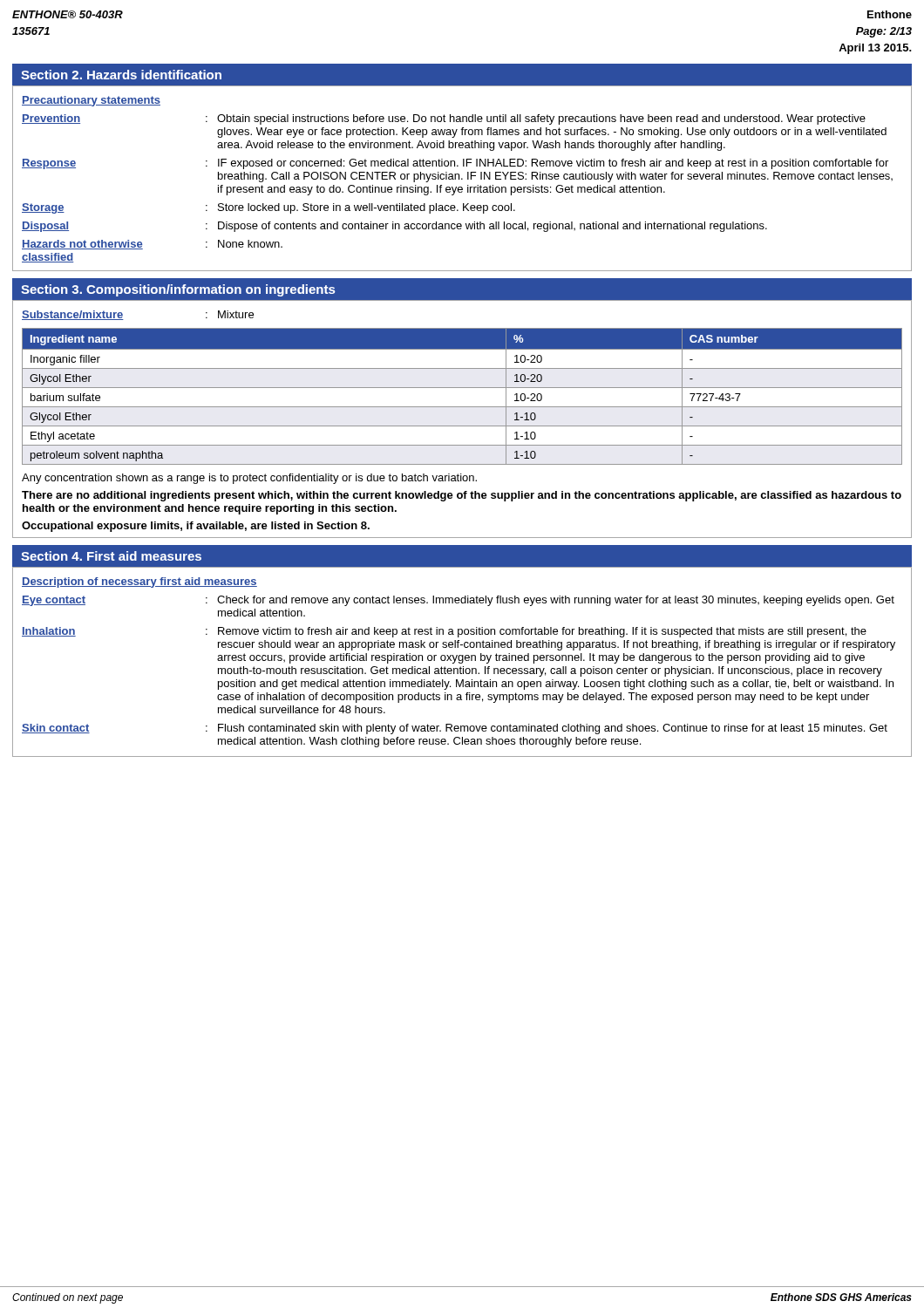
Task: Click the section header that begins "Section 3. Composition/information on"
Action: 462,289
